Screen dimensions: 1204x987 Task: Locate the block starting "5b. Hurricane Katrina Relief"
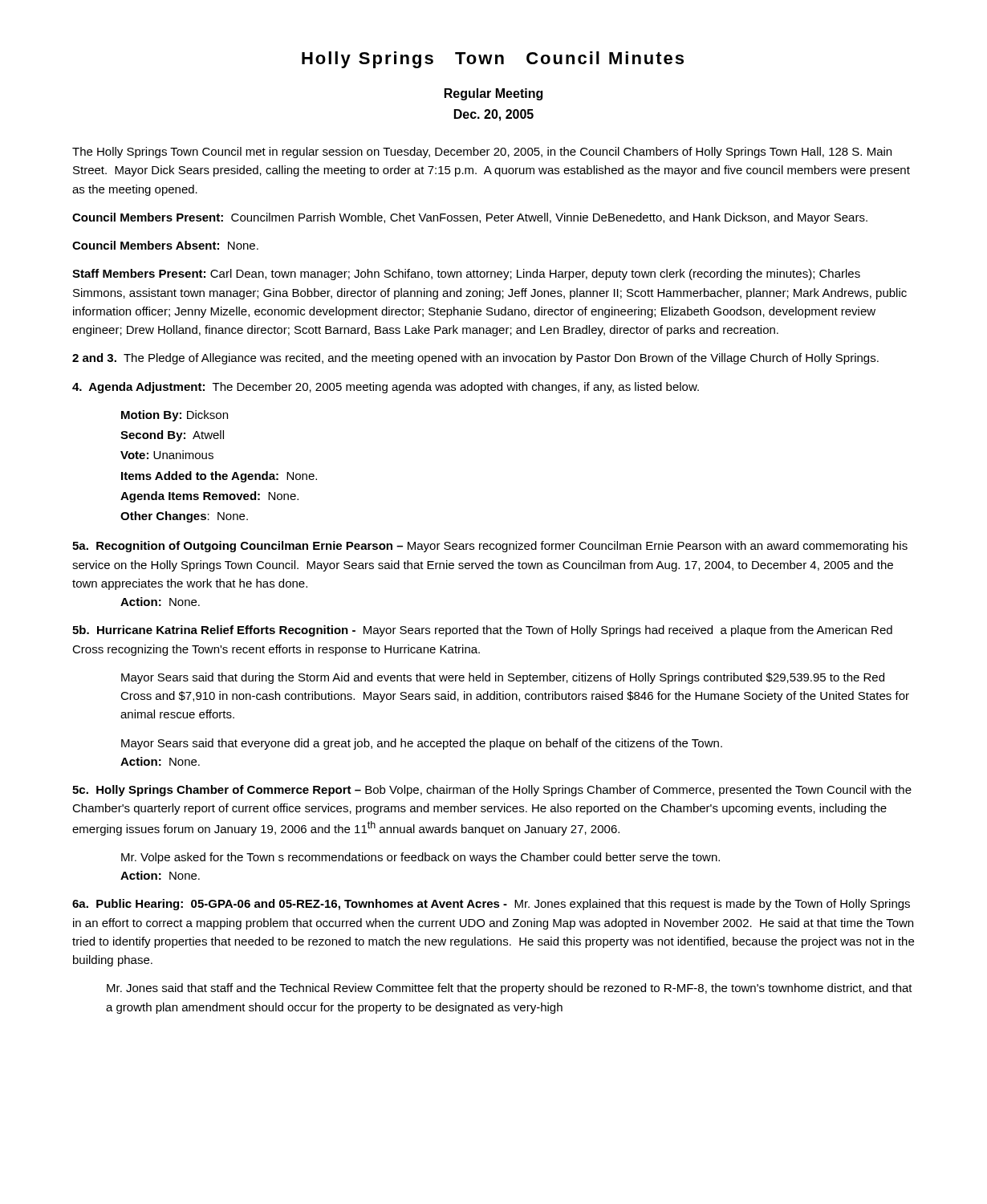pos(483,639)
